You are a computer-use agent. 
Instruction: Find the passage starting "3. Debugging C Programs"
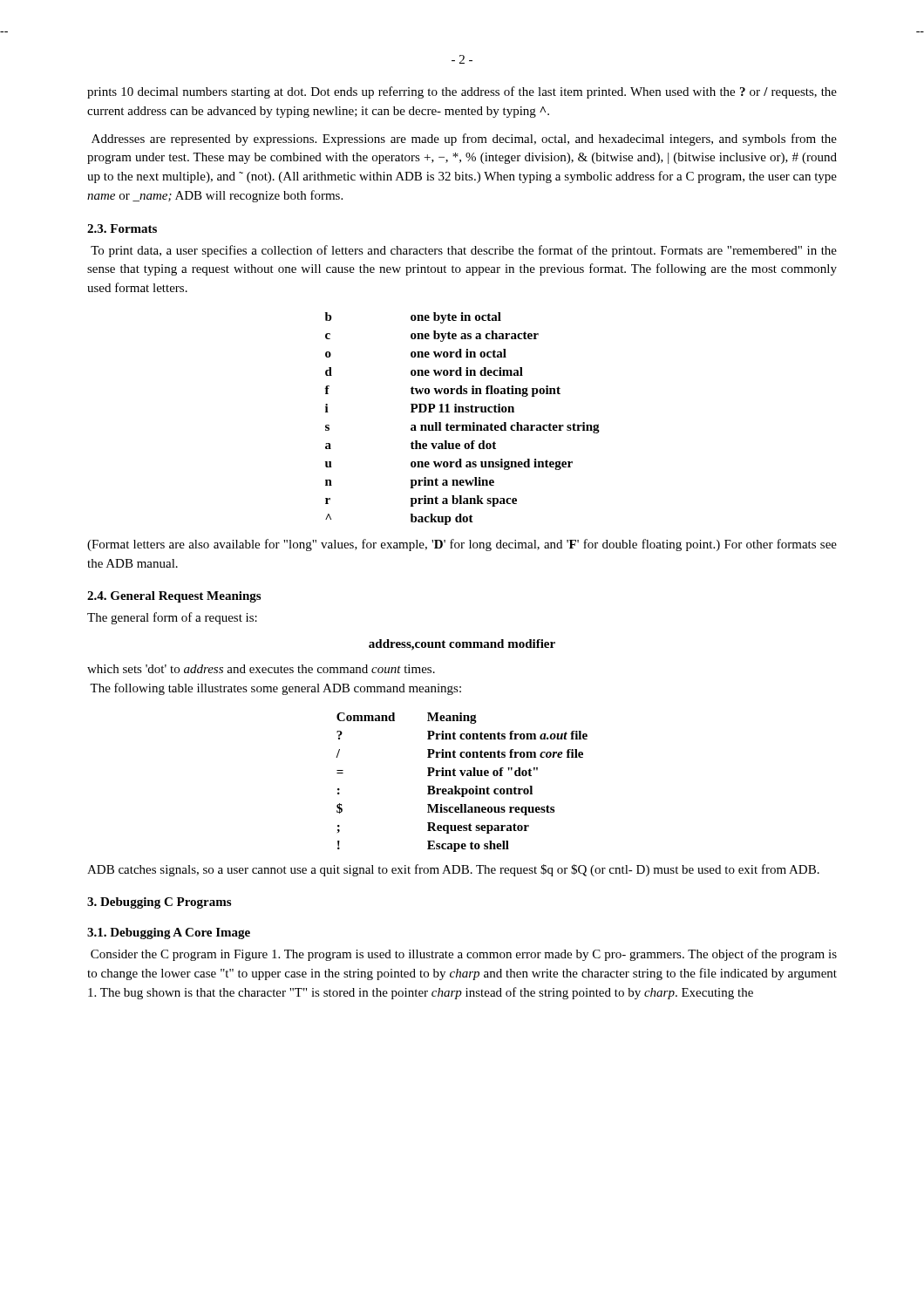point(159,902)
